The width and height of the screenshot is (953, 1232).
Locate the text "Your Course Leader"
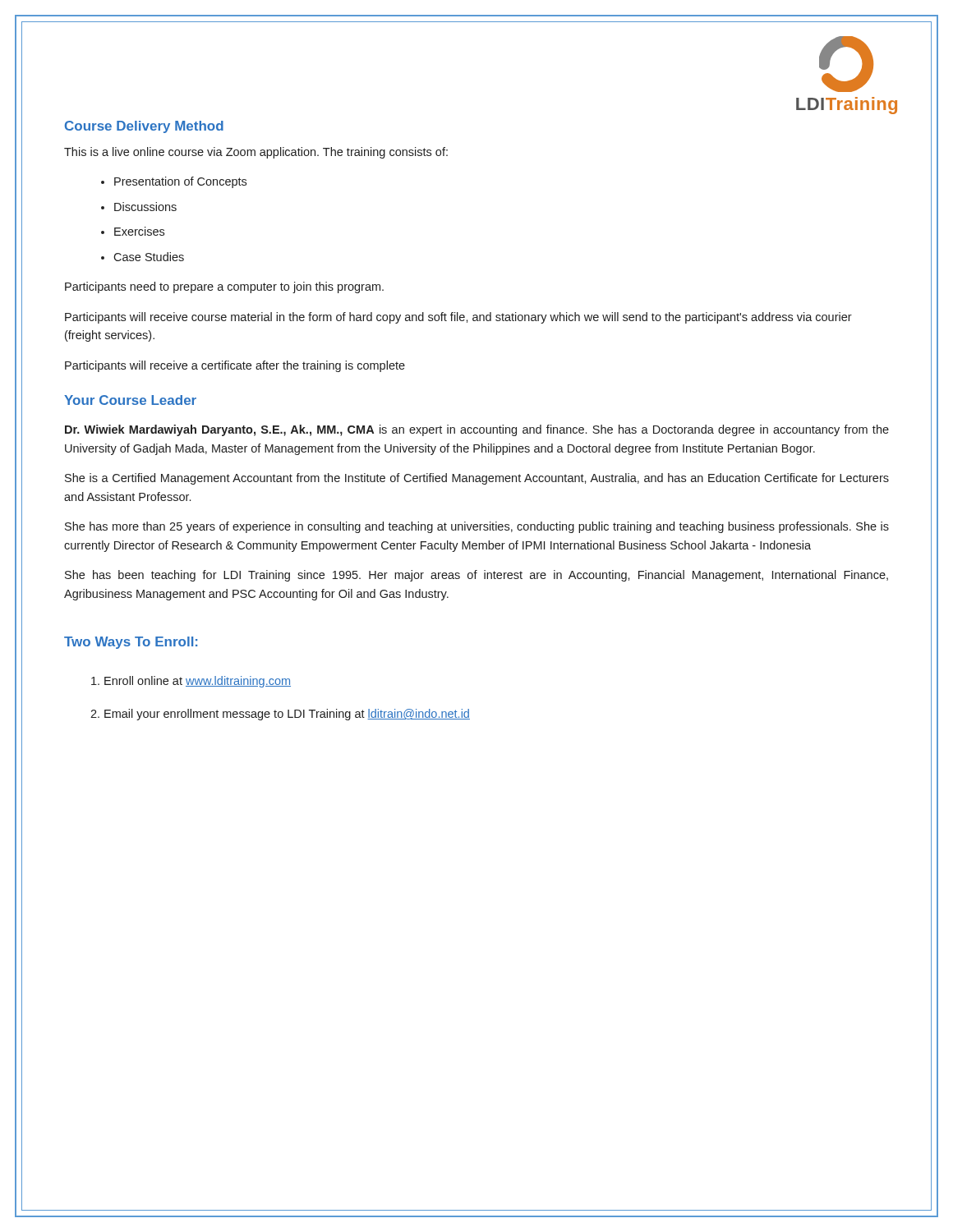coord(130,401)
